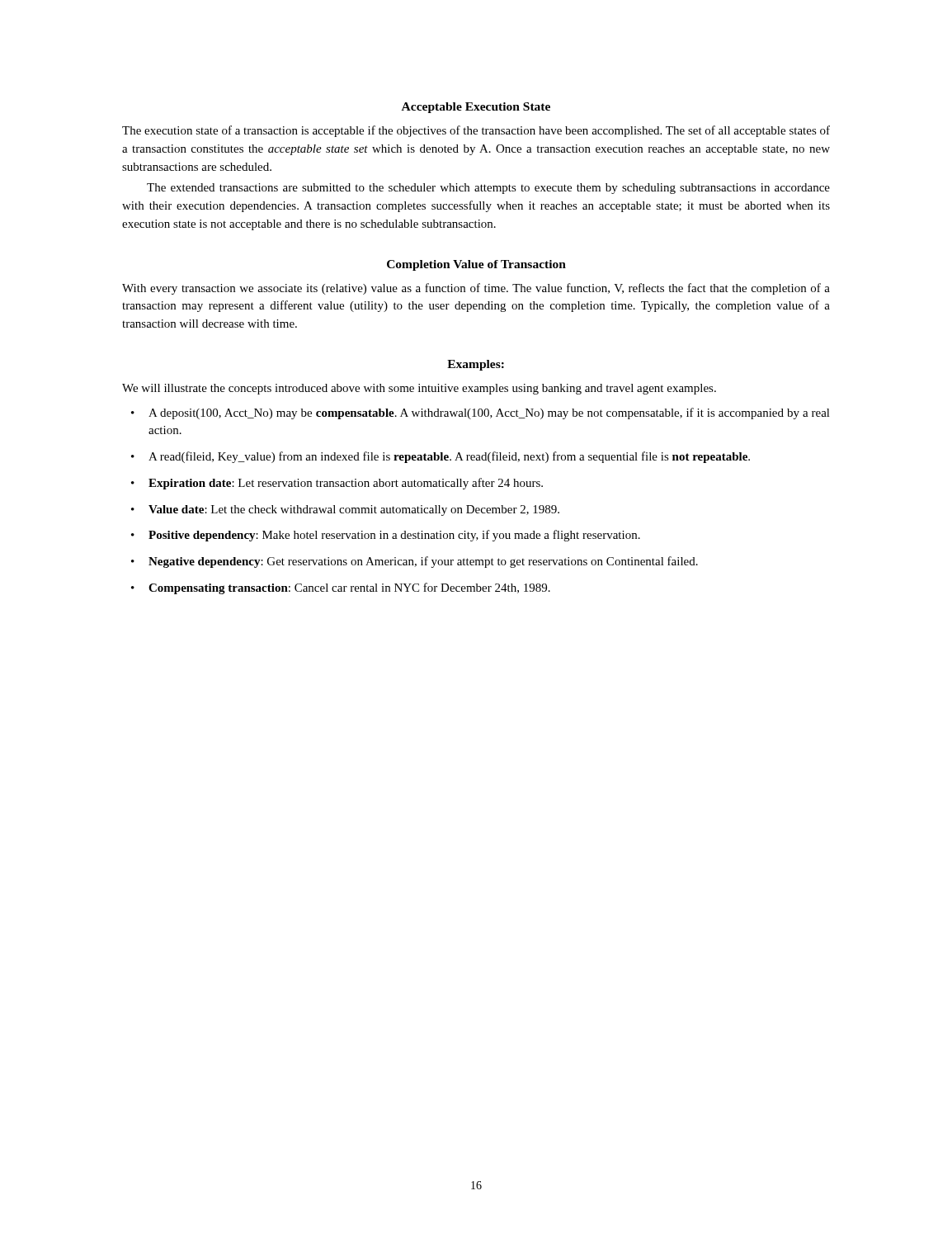
Task: Point to the region starting "With every transaction we associate its (relative) value"
Action: (476, 306)
